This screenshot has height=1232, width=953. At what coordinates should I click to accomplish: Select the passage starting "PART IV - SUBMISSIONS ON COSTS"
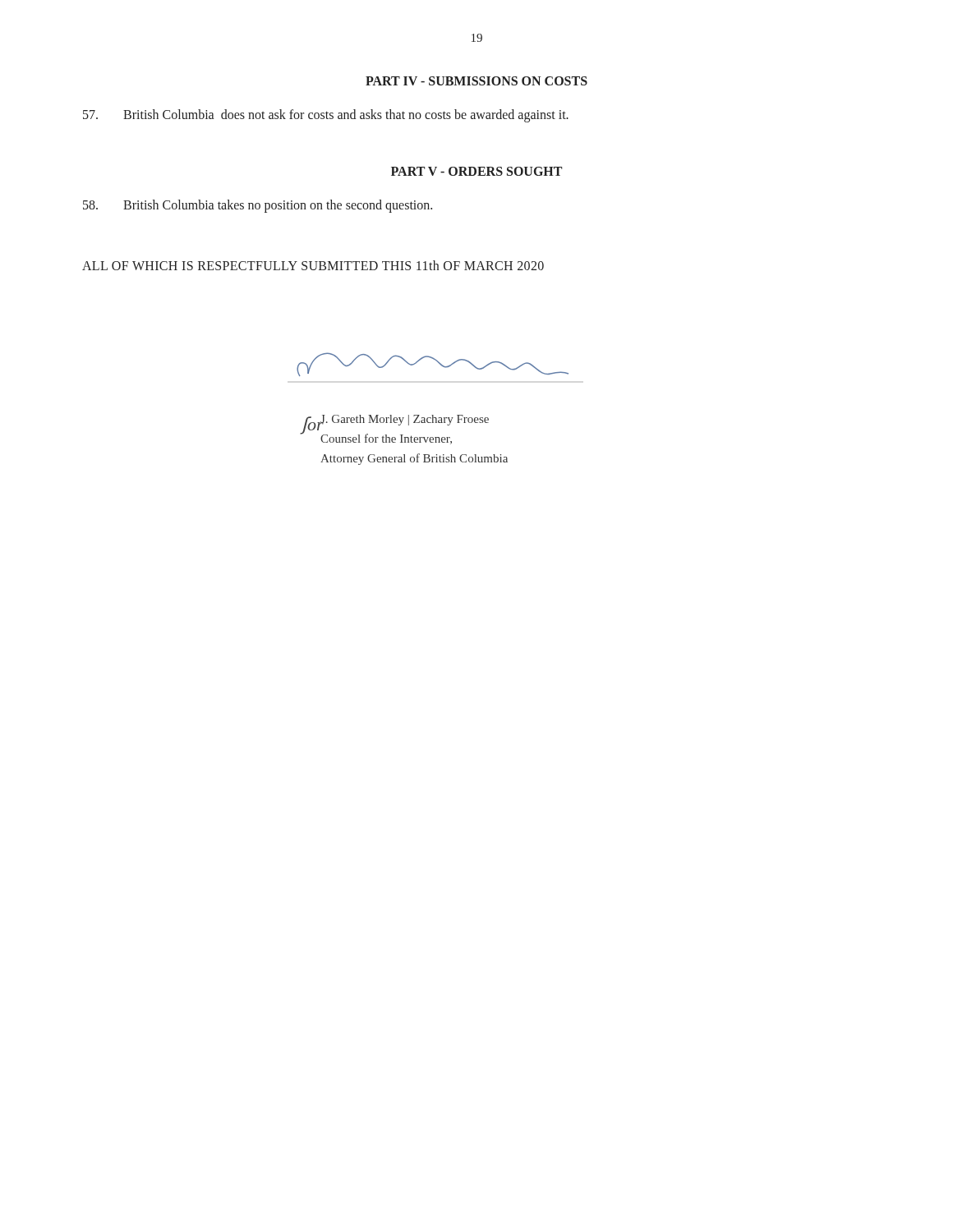tap(476, 81)
